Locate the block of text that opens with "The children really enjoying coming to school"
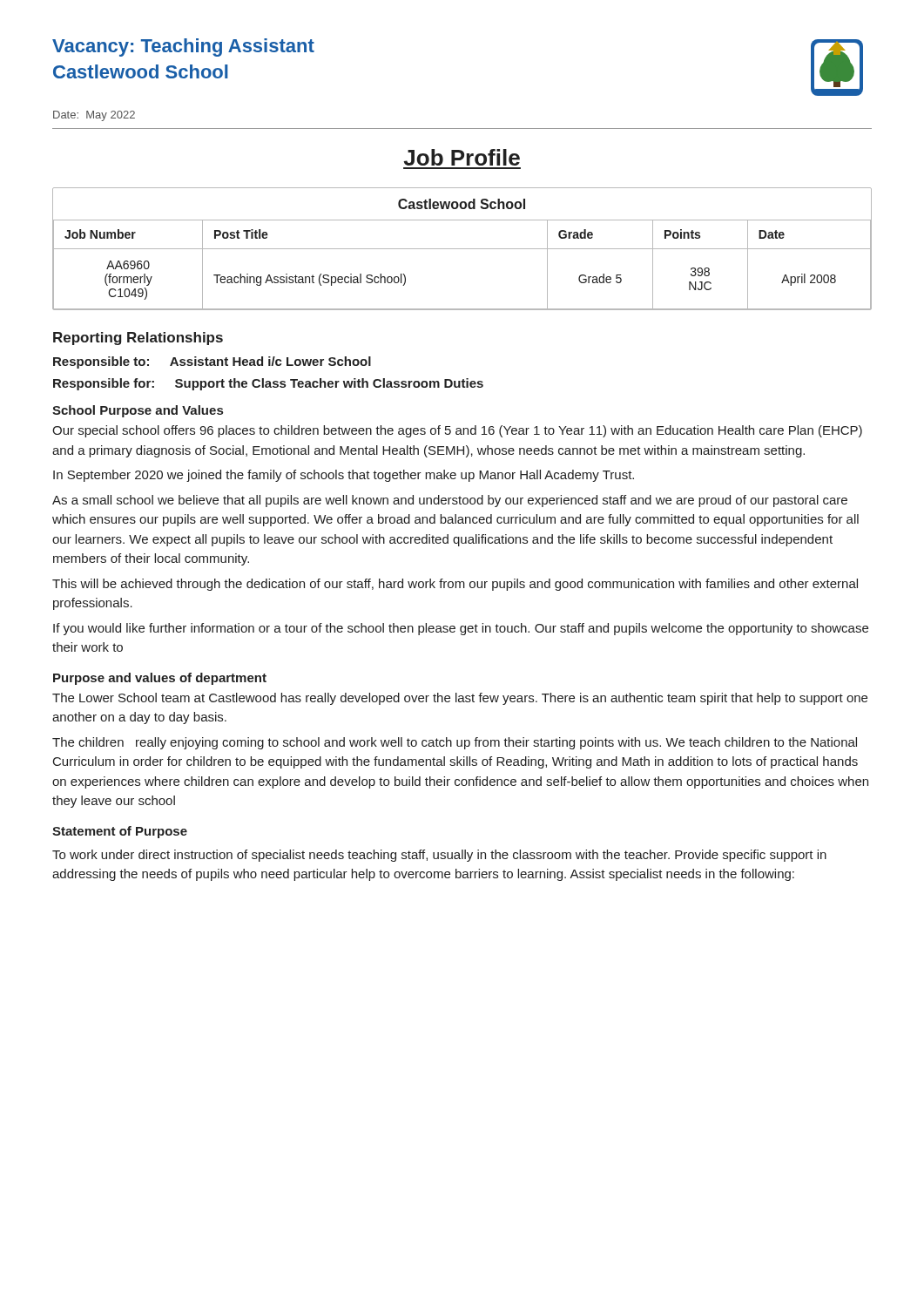 pyautogui.click(x=461, y=771)
